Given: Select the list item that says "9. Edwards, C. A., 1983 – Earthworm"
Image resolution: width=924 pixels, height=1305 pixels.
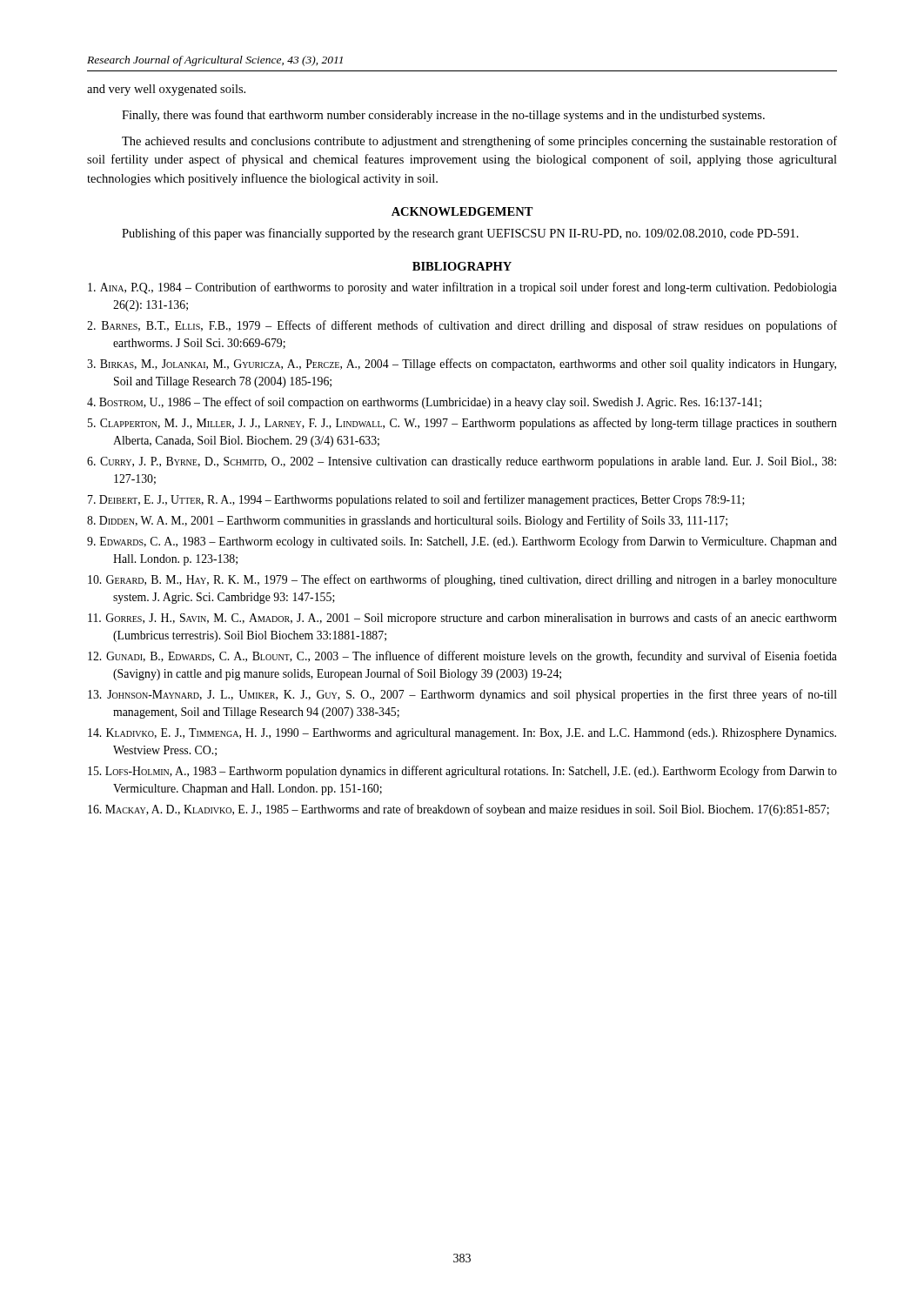Looking at the screenshot, I should click(462, 550).
